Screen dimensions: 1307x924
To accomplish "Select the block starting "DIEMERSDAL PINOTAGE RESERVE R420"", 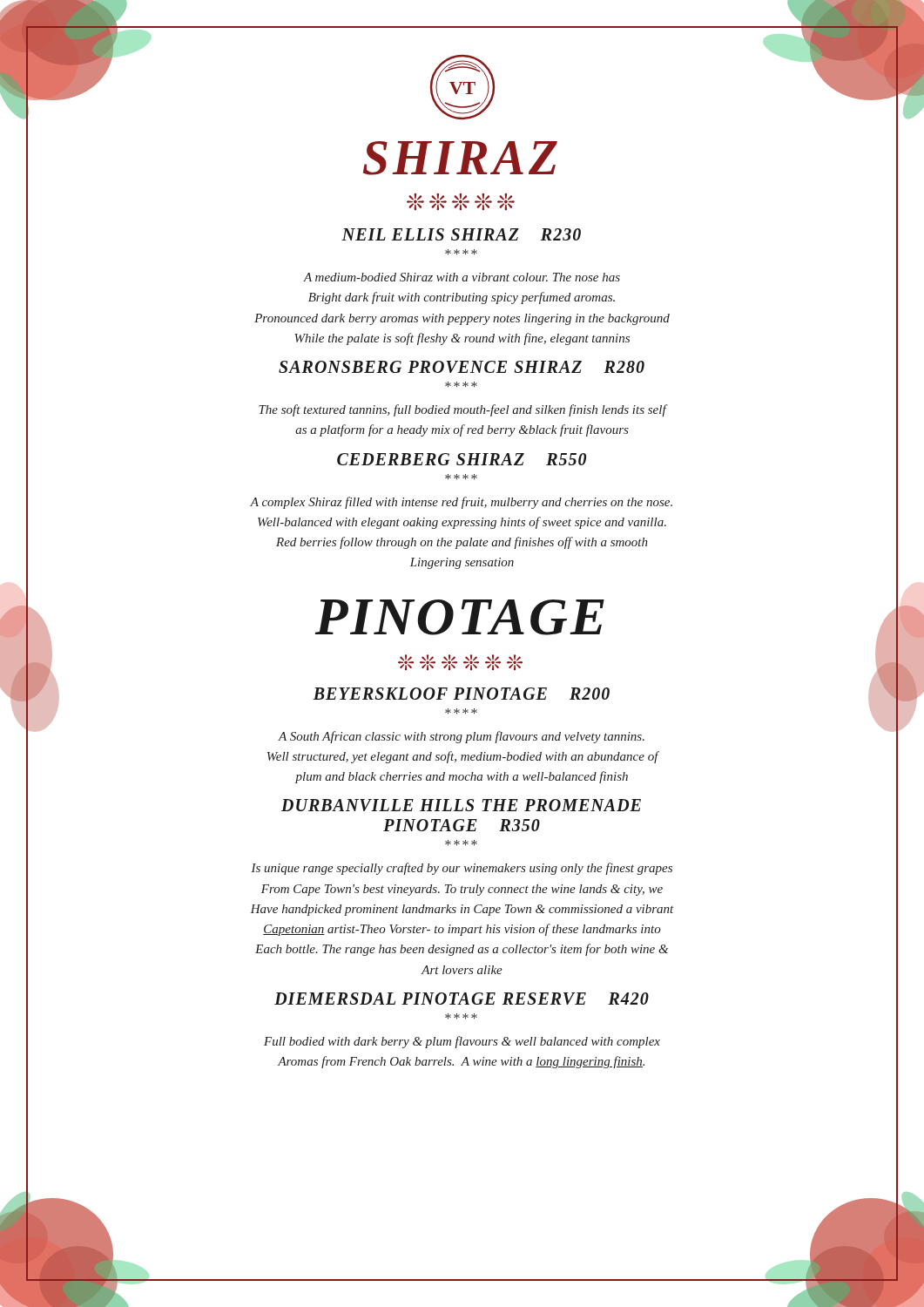I will [x=462, y=998].
